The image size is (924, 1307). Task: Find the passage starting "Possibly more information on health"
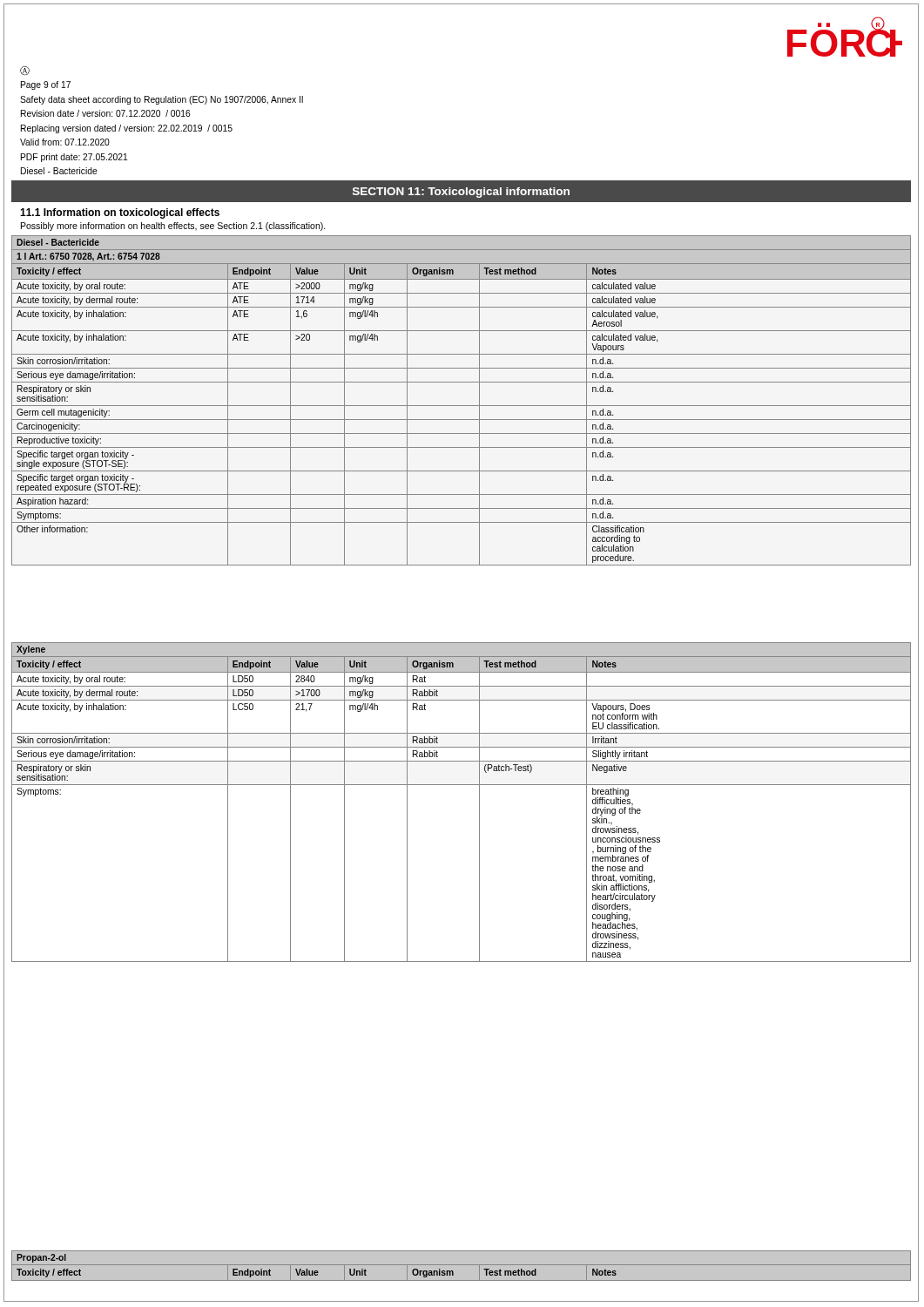pos(173,226)
